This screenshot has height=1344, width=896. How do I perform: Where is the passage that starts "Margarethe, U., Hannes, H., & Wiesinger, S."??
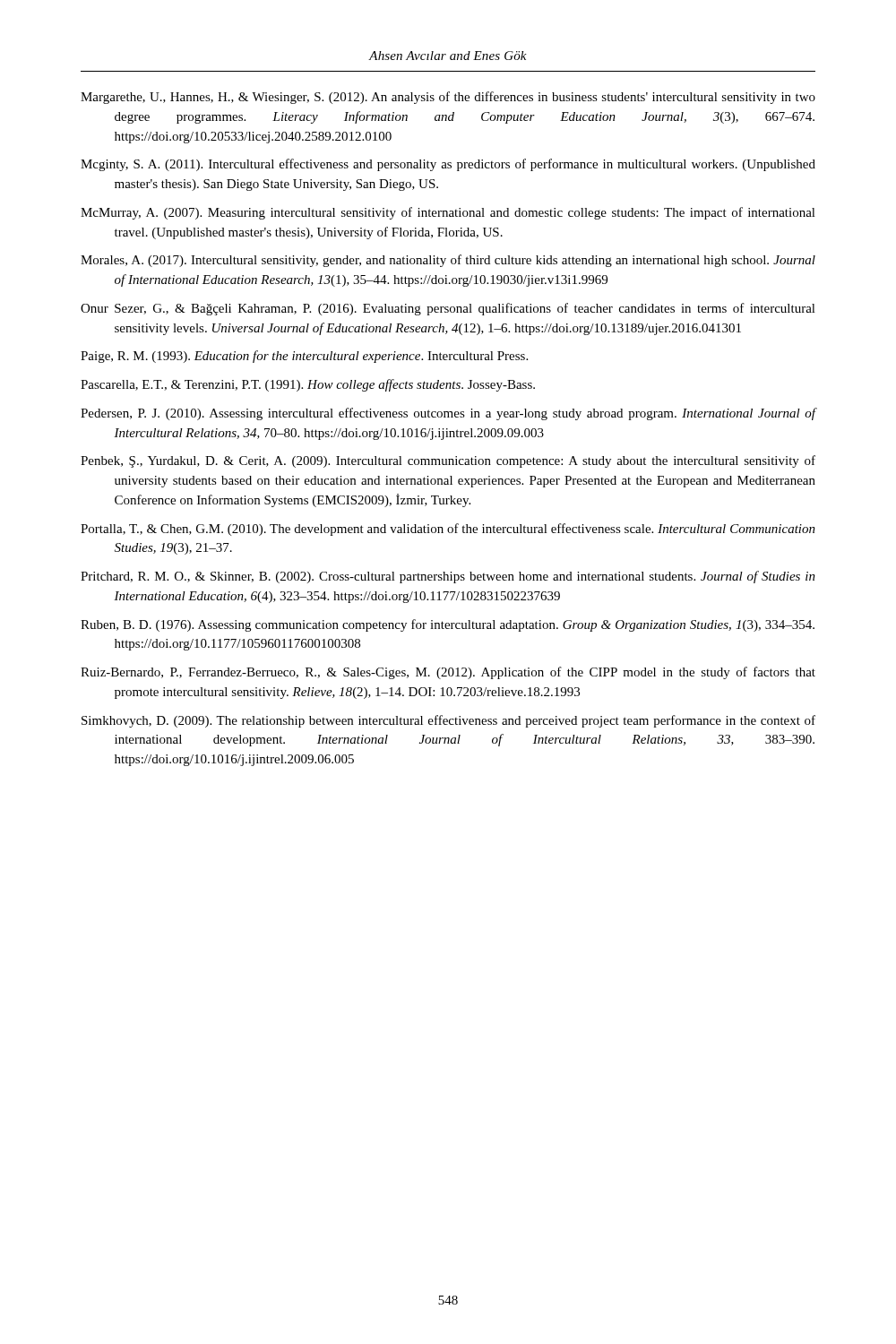448,116
